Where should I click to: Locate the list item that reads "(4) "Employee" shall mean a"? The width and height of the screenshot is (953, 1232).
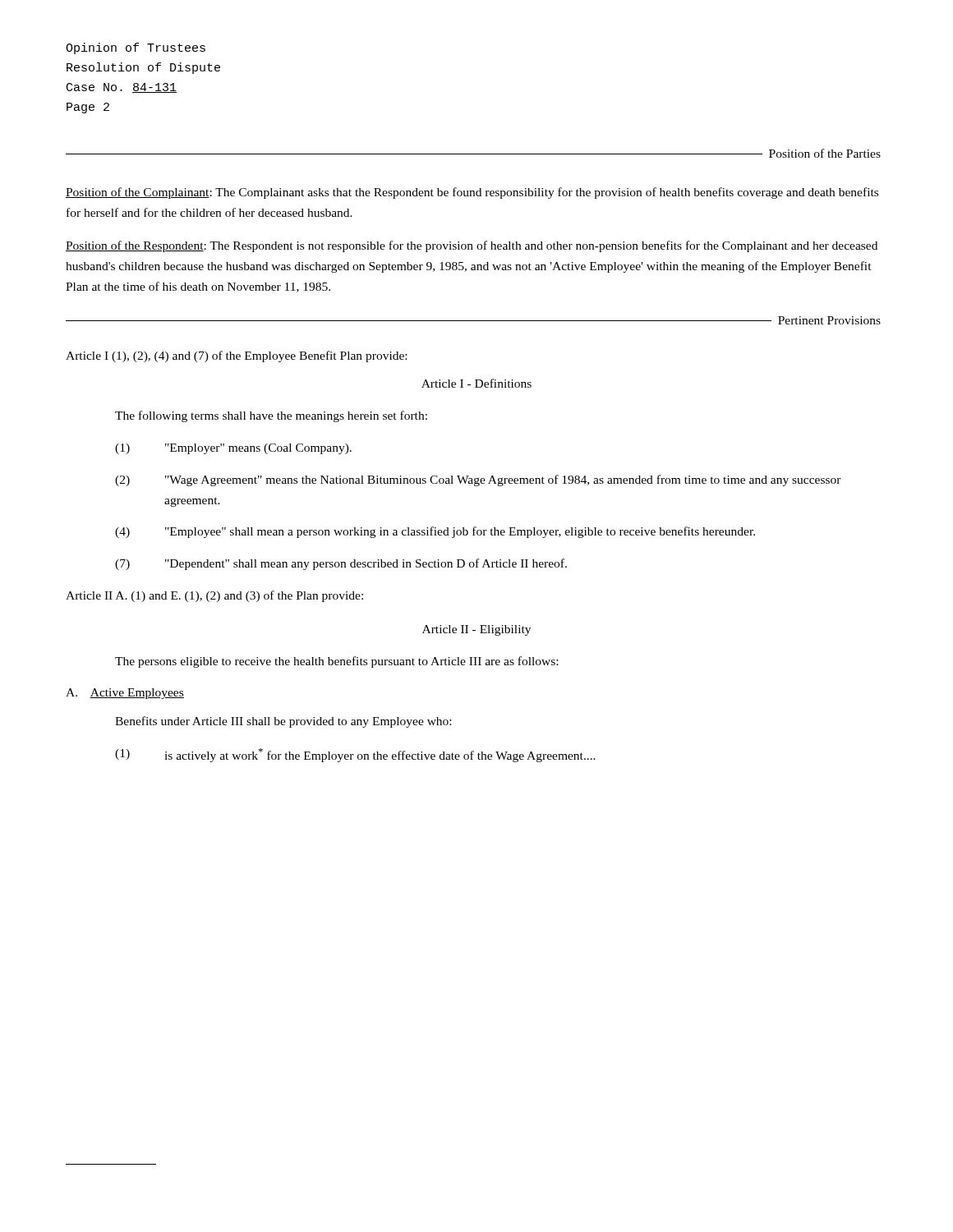click(501, 532)
